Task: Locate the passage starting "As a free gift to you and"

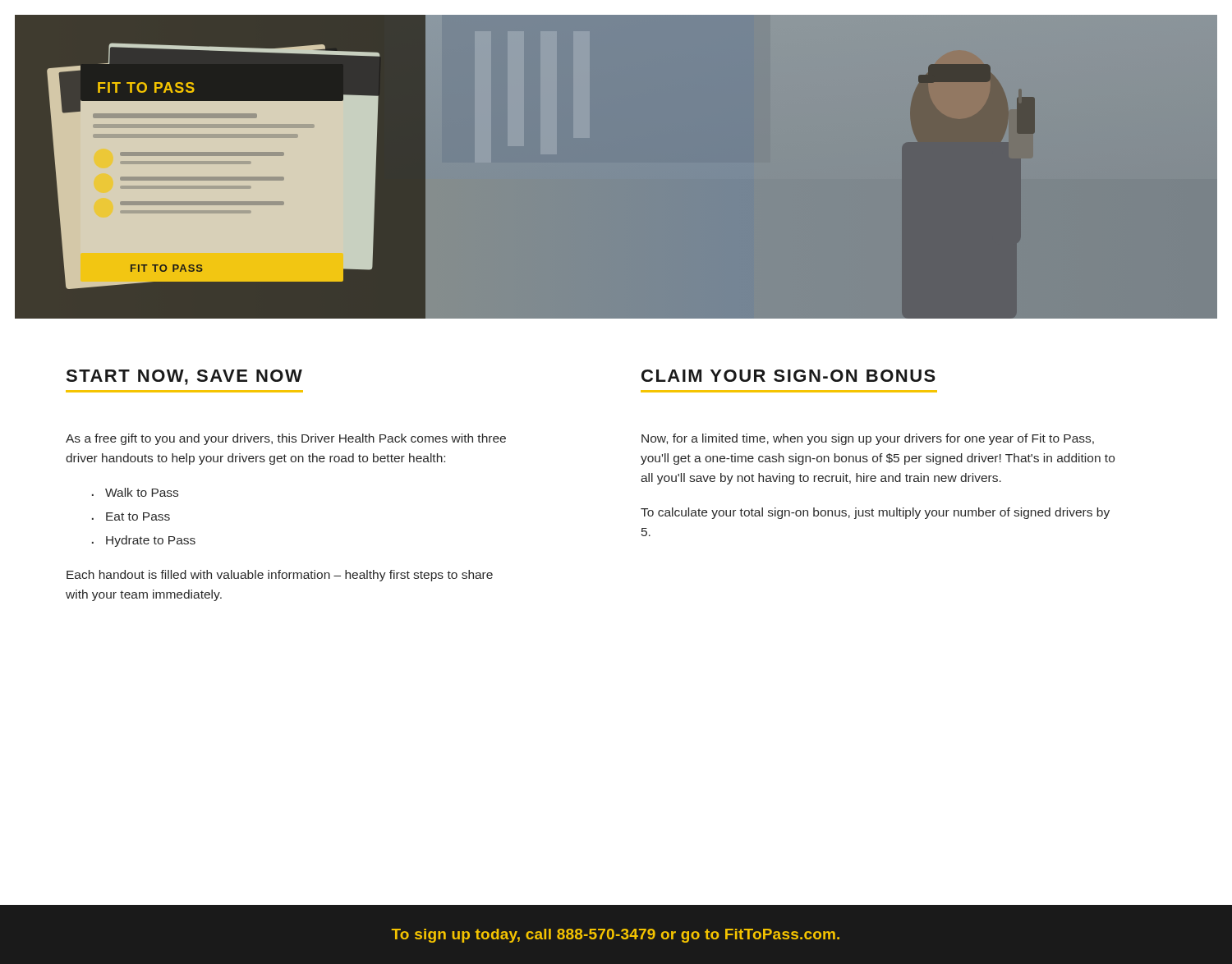Action: click(286, 448)
